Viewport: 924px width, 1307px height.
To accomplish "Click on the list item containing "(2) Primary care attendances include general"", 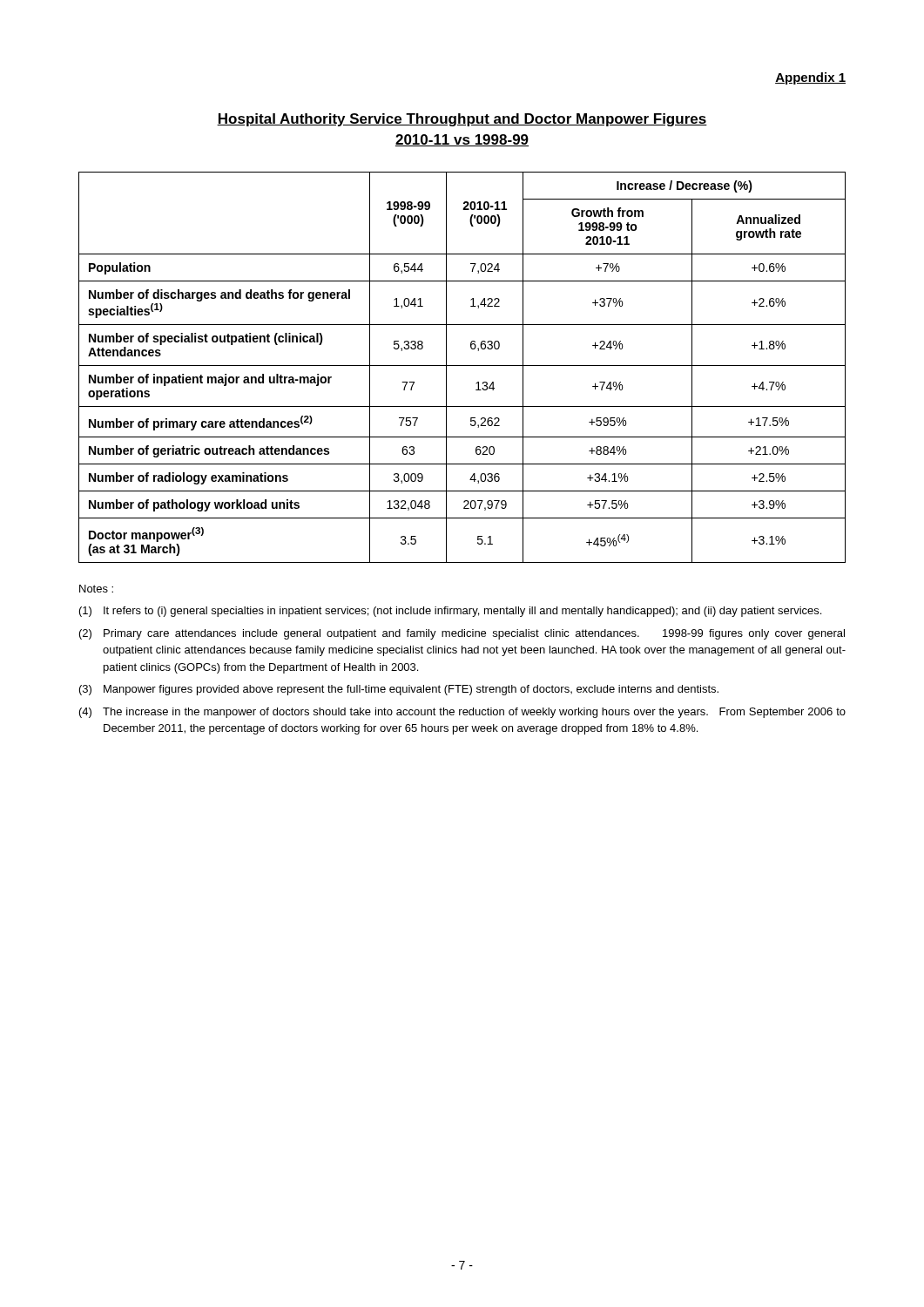I will (x=462, y=650).
